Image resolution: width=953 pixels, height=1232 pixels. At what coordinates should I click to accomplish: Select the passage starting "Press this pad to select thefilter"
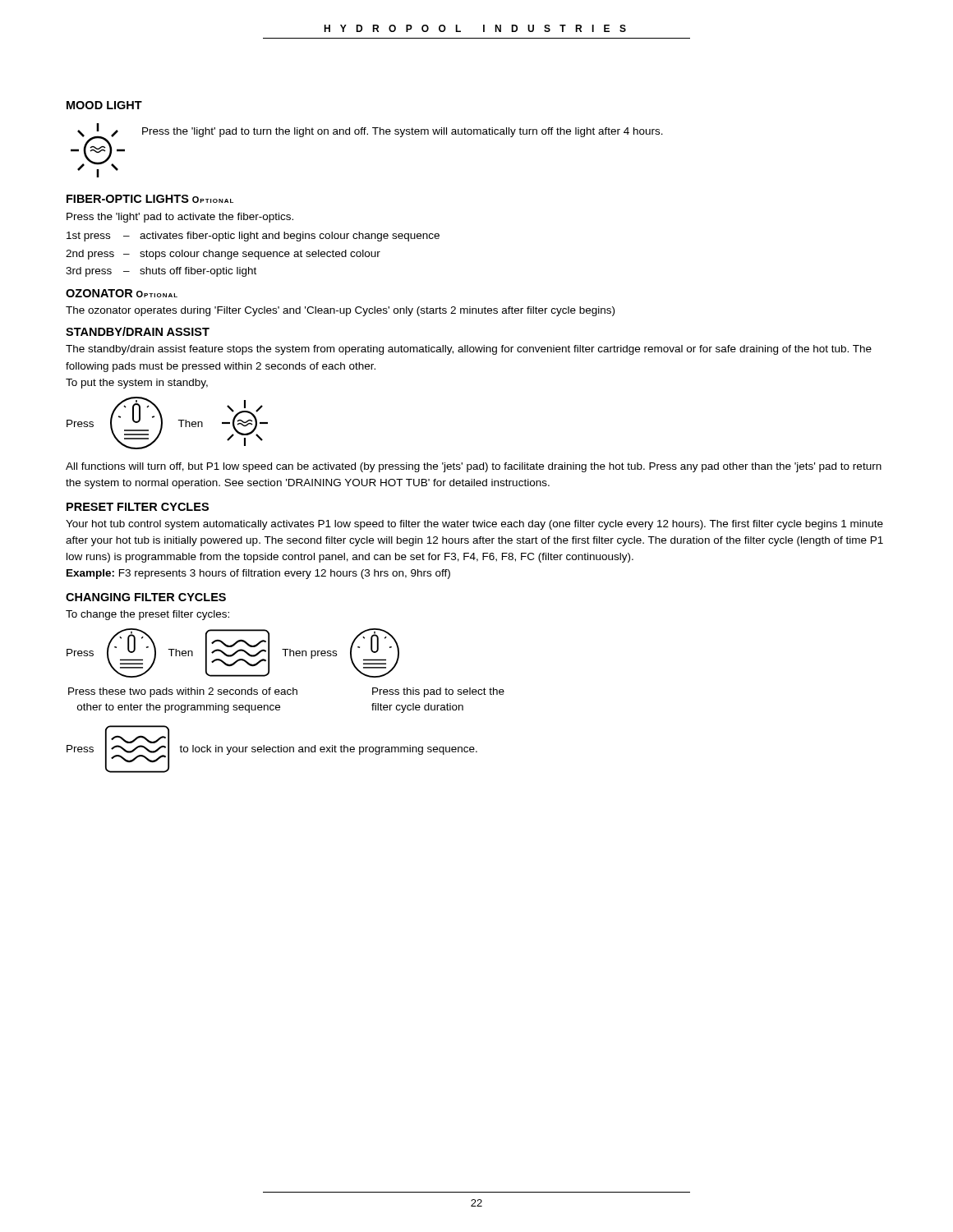pyautogui.click(x=438, y=699)
